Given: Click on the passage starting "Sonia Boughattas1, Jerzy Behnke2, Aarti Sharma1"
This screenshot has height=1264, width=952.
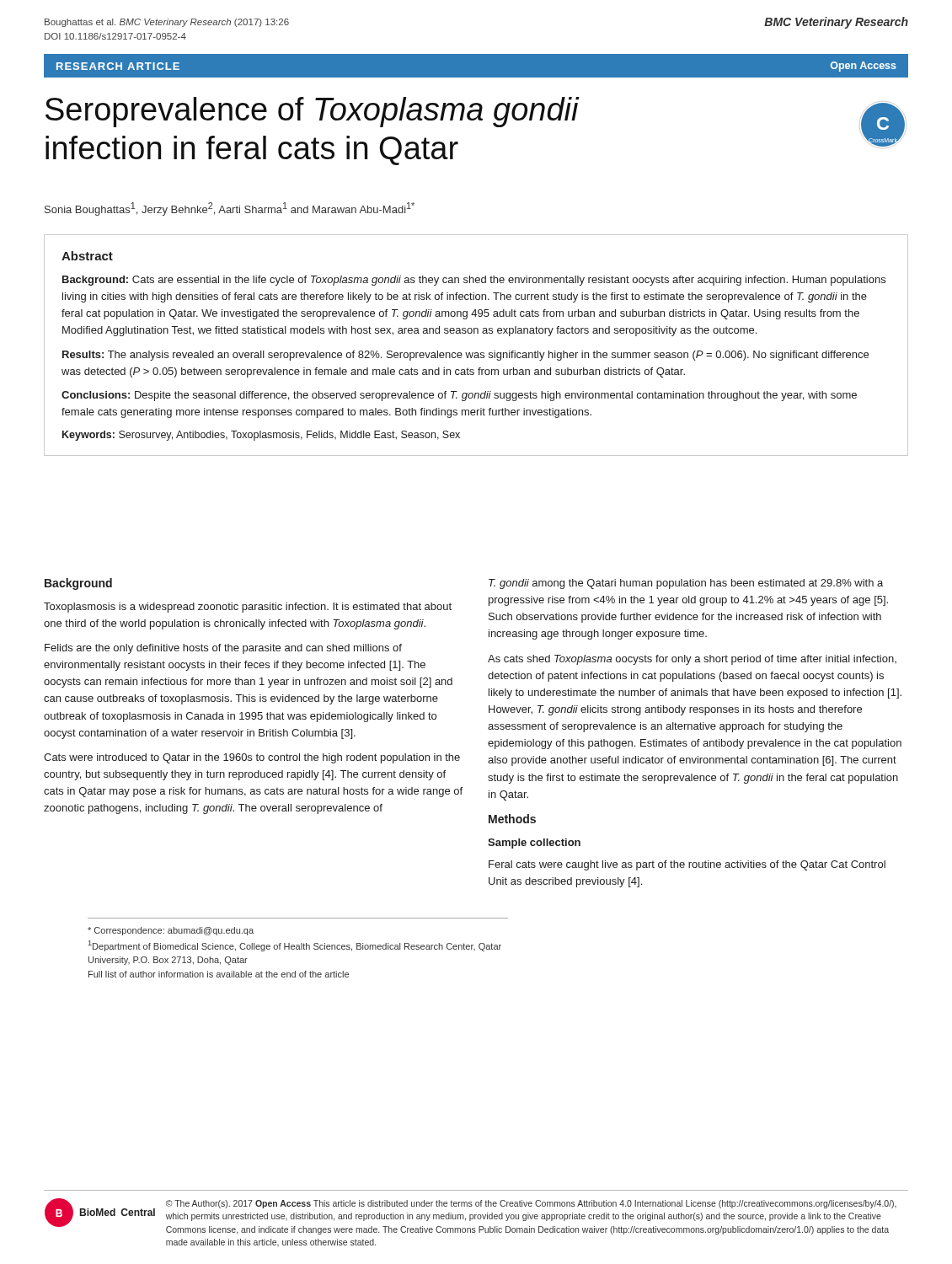Looking at the screenshot, I should click(x=229, y=208).
